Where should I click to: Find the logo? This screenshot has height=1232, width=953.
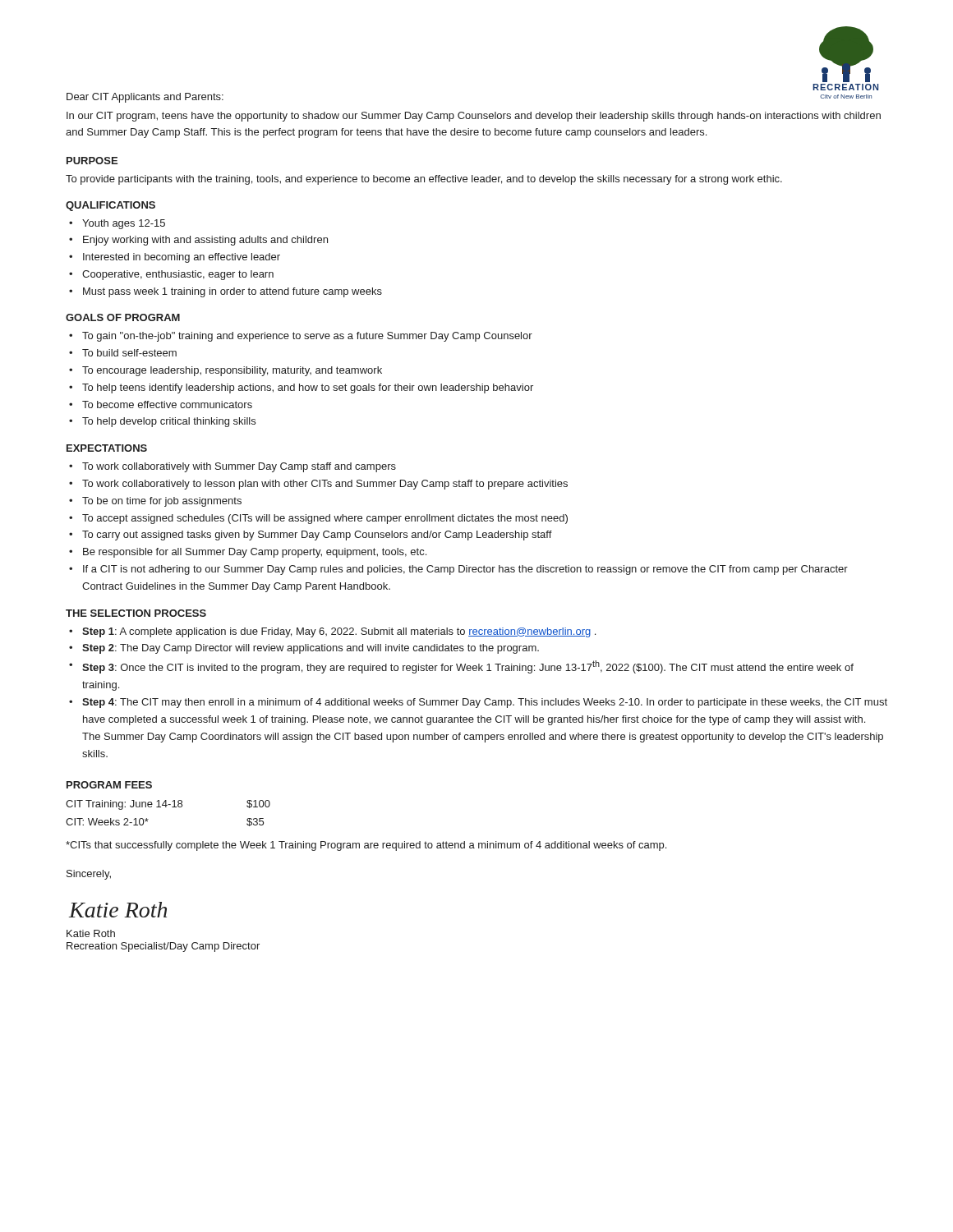[846, 63]
